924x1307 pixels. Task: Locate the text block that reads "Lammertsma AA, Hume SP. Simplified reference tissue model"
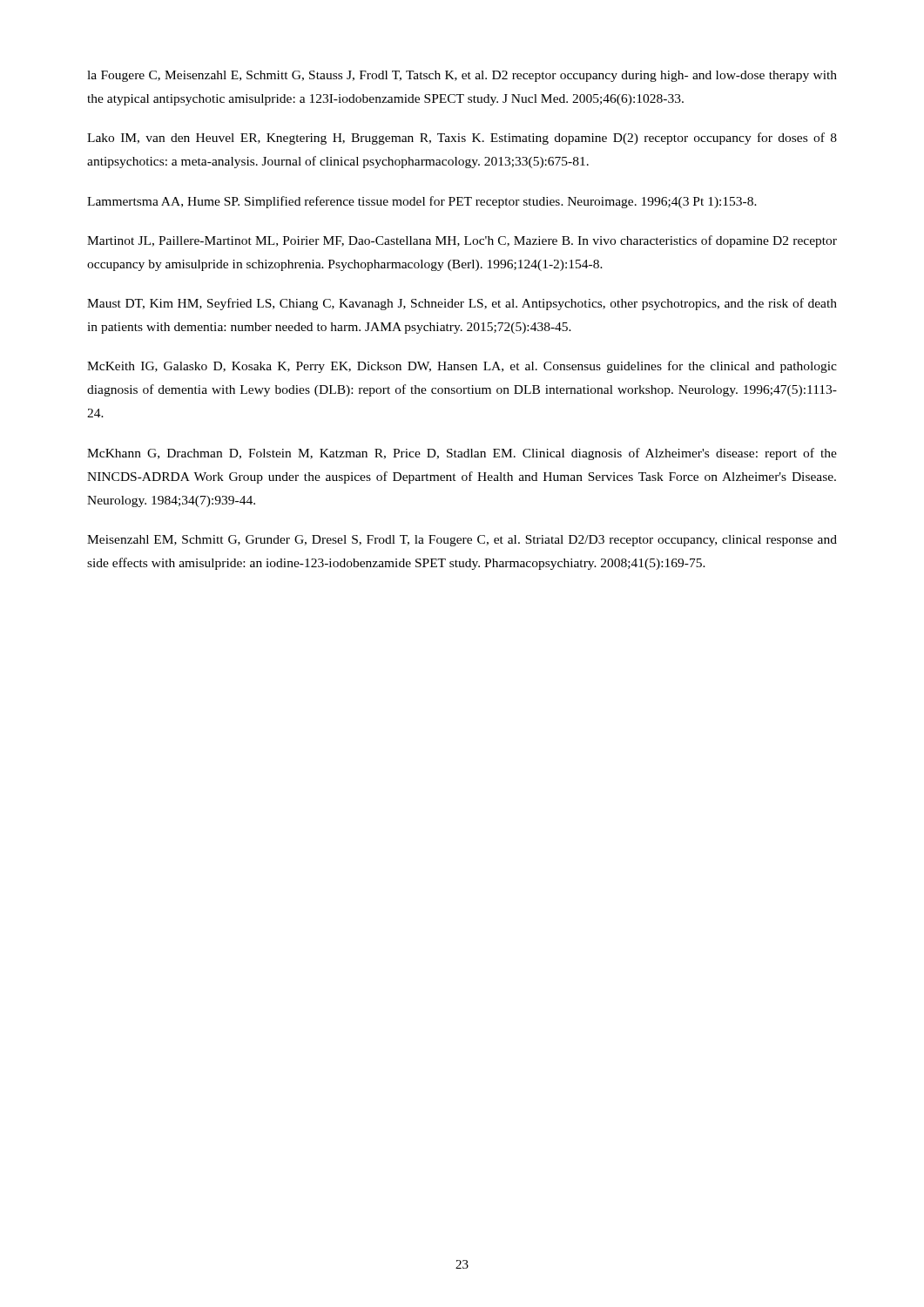[x=422, y=200]
